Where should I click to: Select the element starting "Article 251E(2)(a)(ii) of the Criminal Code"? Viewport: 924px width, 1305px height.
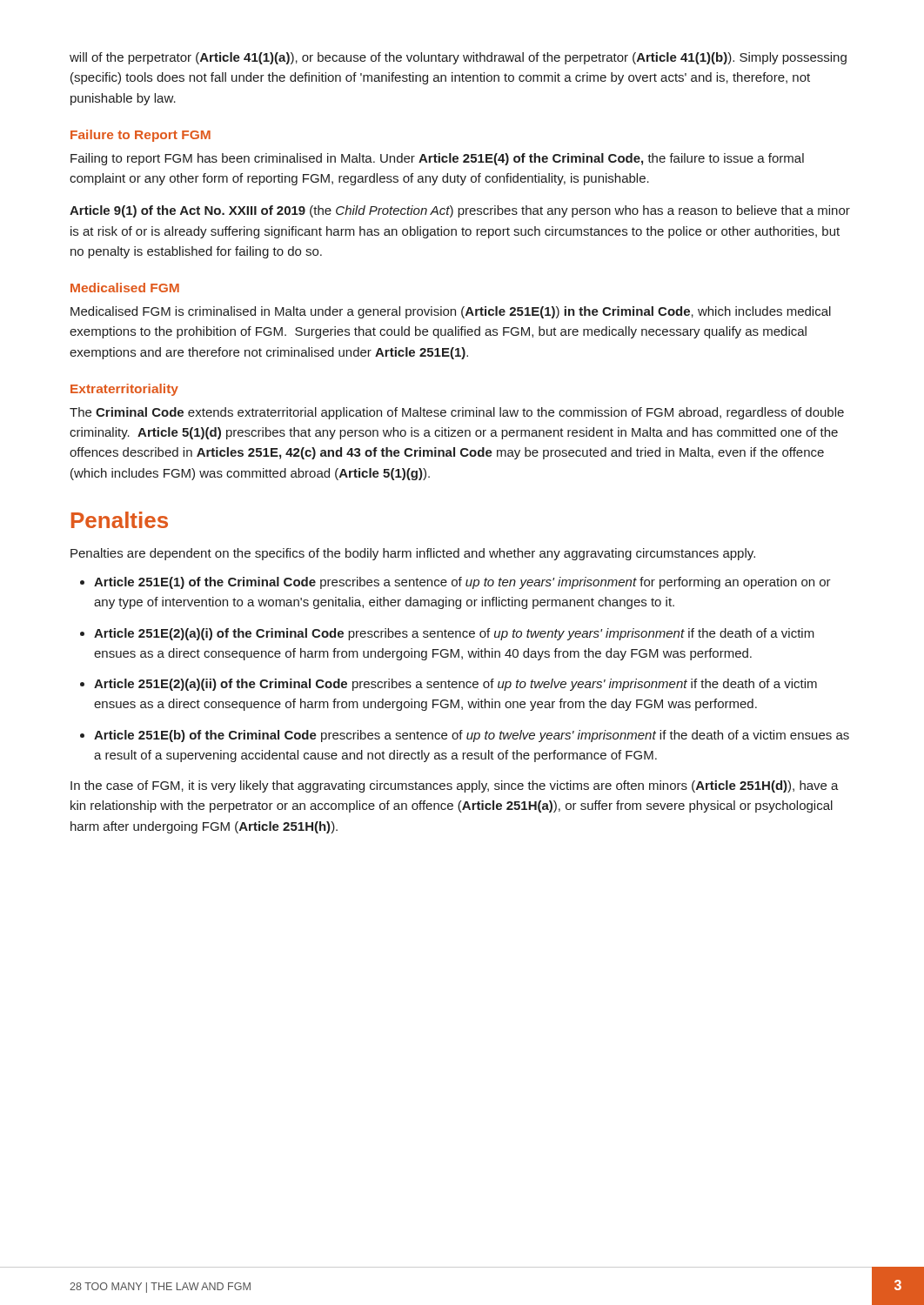tap(456, 693)
